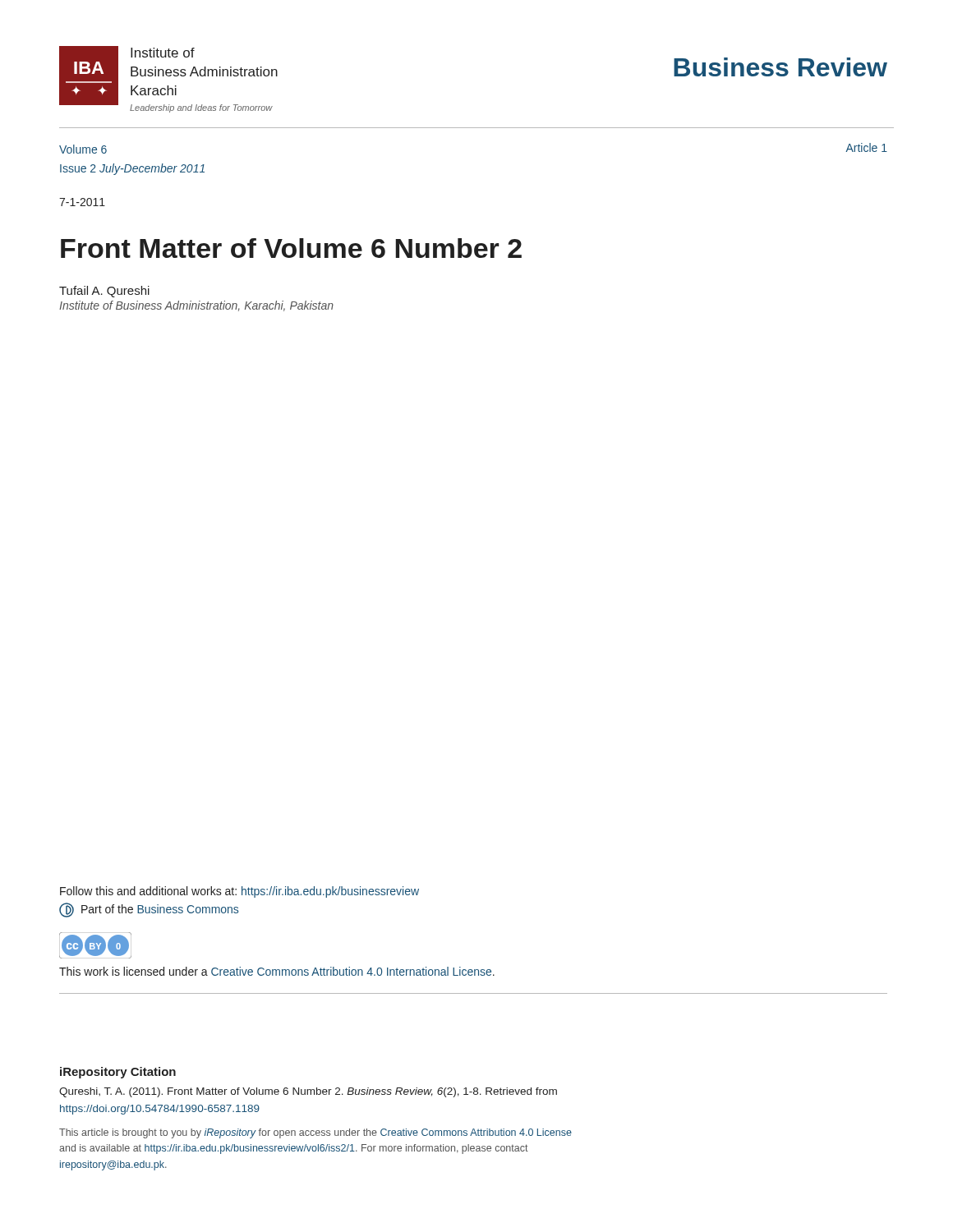The image size is (953, 1232).
Task: Locate the title that opens with "Front Matter of Volume 6 Number"
Action: pos(291,248)
